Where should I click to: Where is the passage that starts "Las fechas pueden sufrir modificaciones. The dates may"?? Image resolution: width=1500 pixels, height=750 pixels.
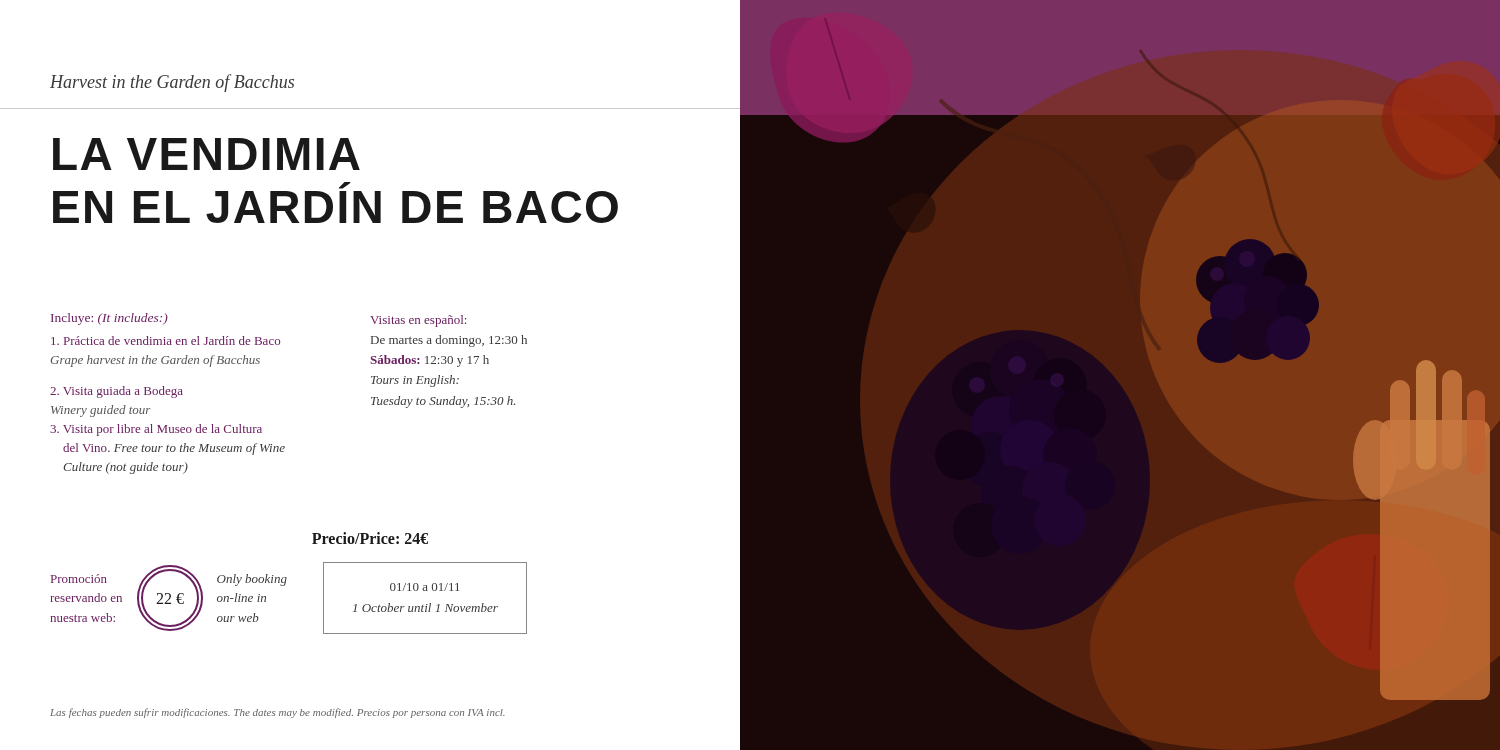point(278,712)
